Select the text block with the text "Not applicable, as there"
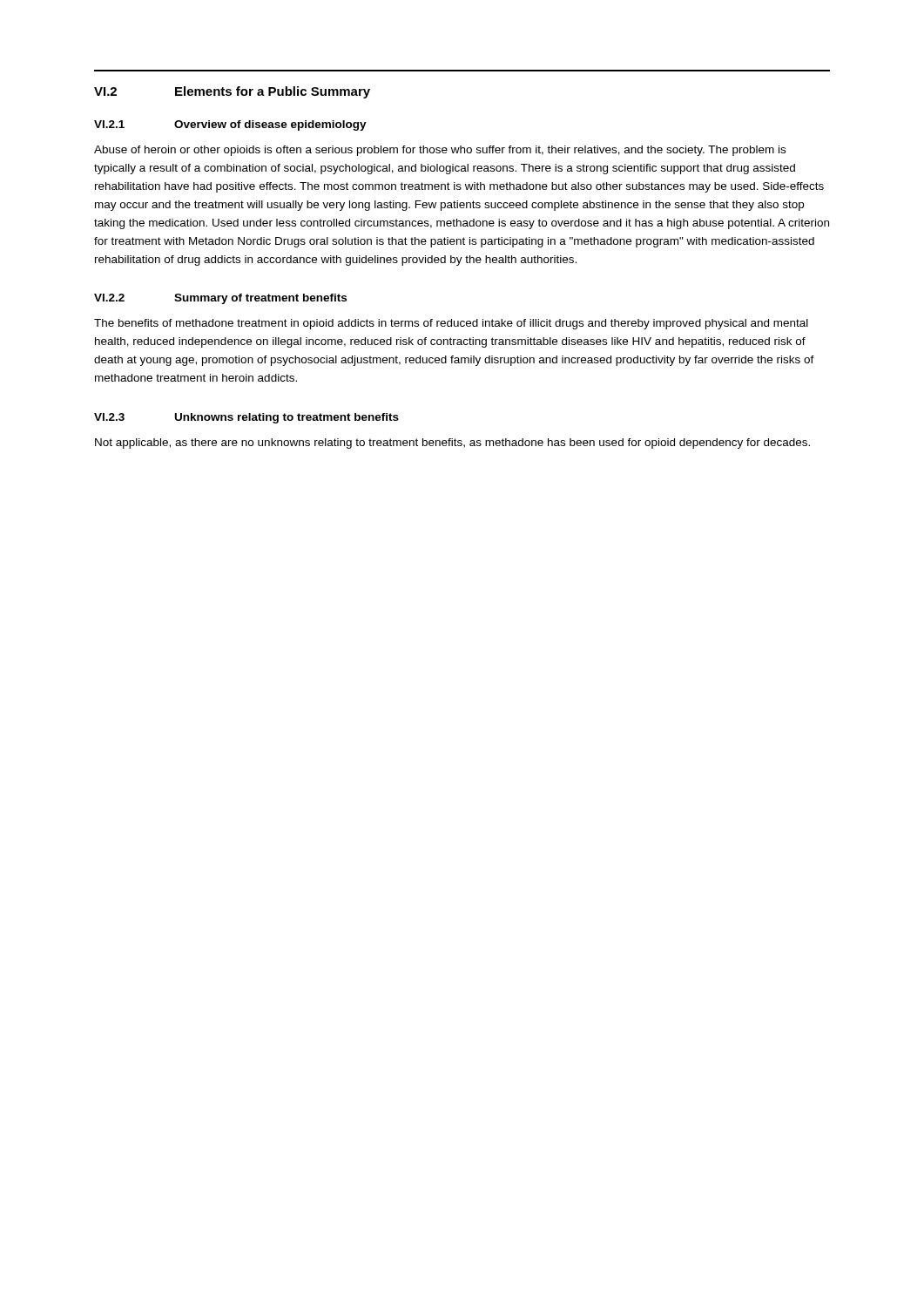Image resolution: width=924 pixels, height=1307 pixels. click(453, 442)
